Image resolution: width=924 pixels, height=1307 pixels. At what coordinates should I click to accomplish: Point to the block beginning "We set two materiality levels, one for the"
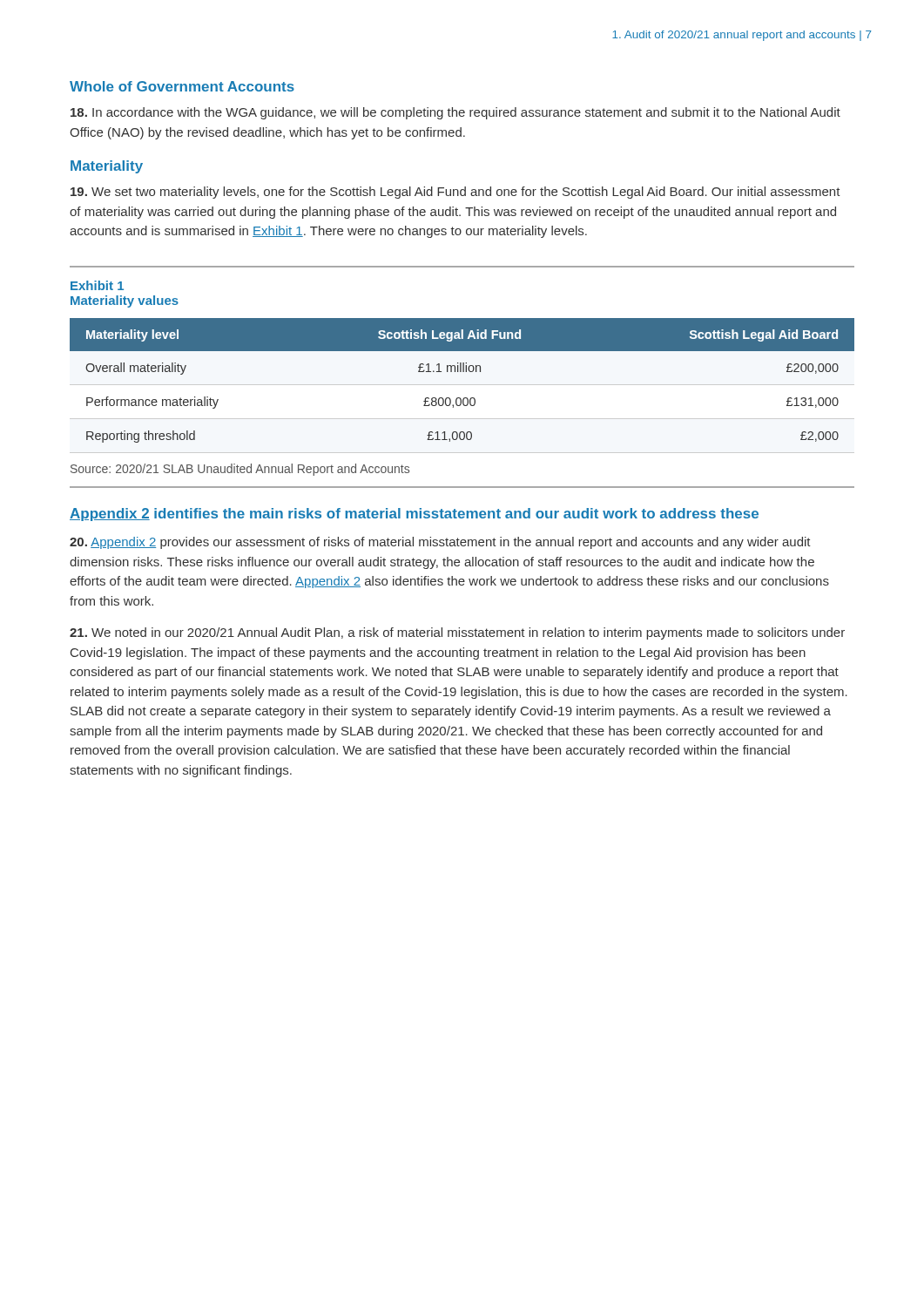pyautogui.click(x=455, y=211)
